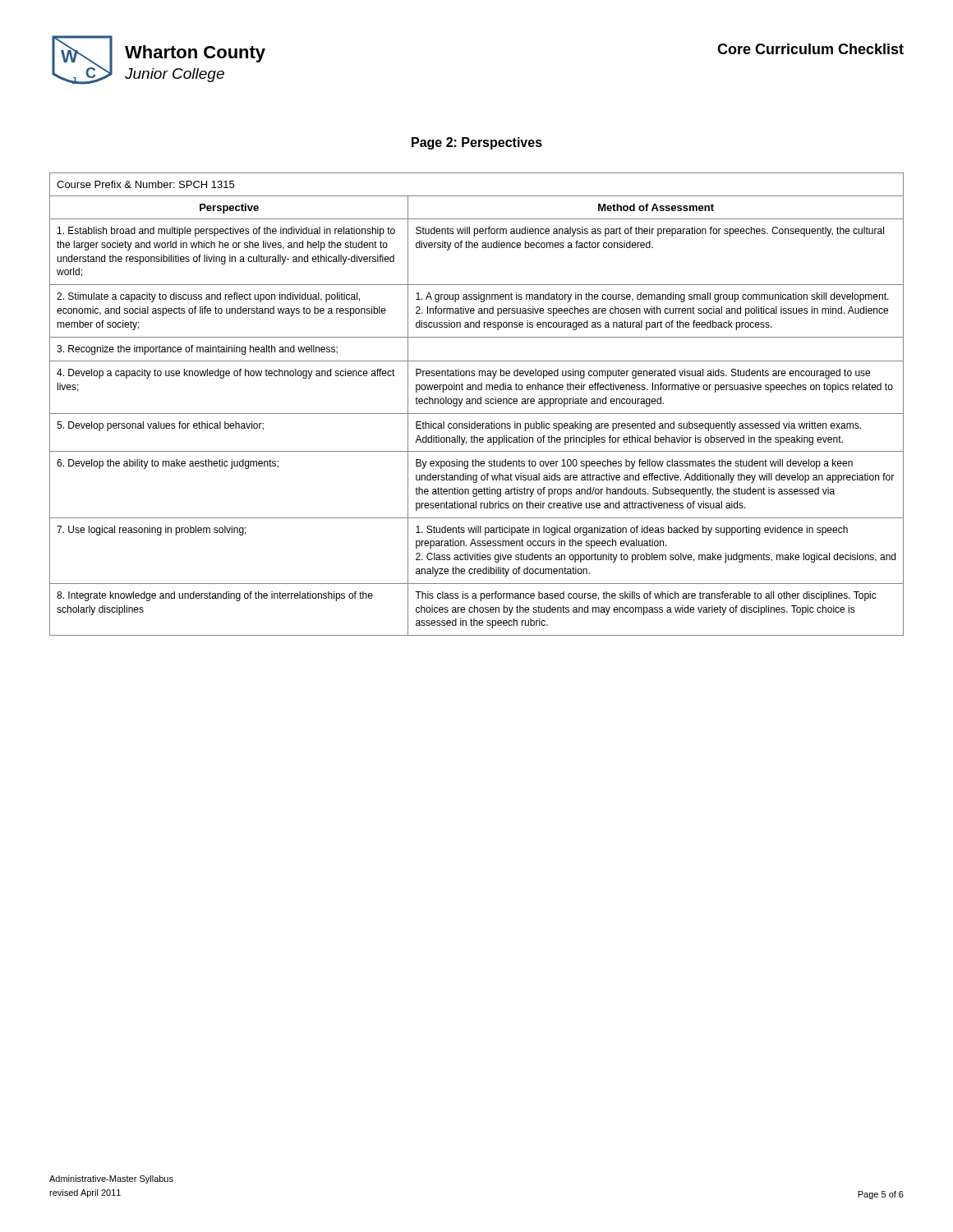
Task: Locate the logo
Action: tap(157, 62)
